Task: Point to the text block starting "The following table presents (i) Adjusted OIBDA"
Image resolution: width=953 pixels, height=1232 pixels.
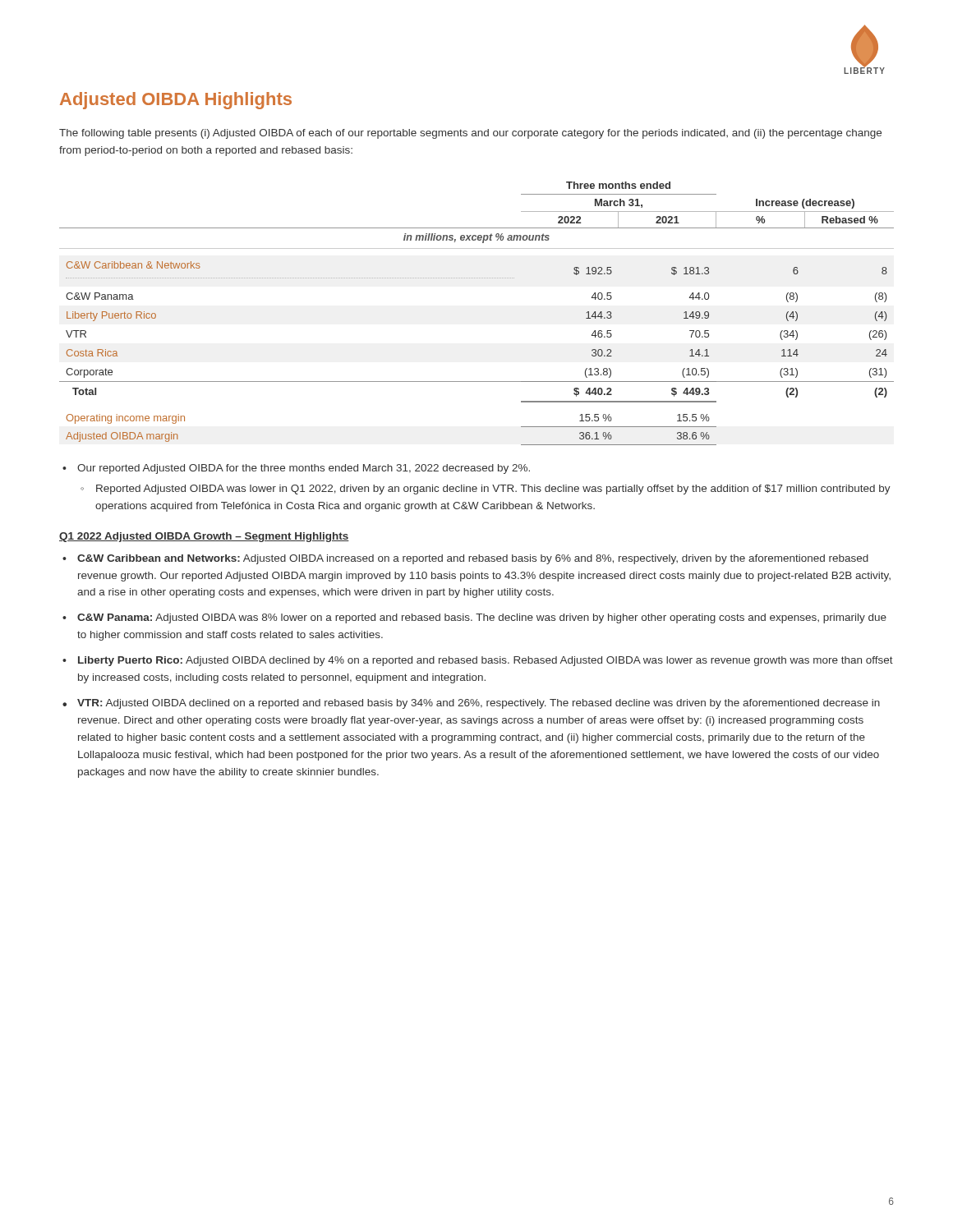Action: coord(471,141)
